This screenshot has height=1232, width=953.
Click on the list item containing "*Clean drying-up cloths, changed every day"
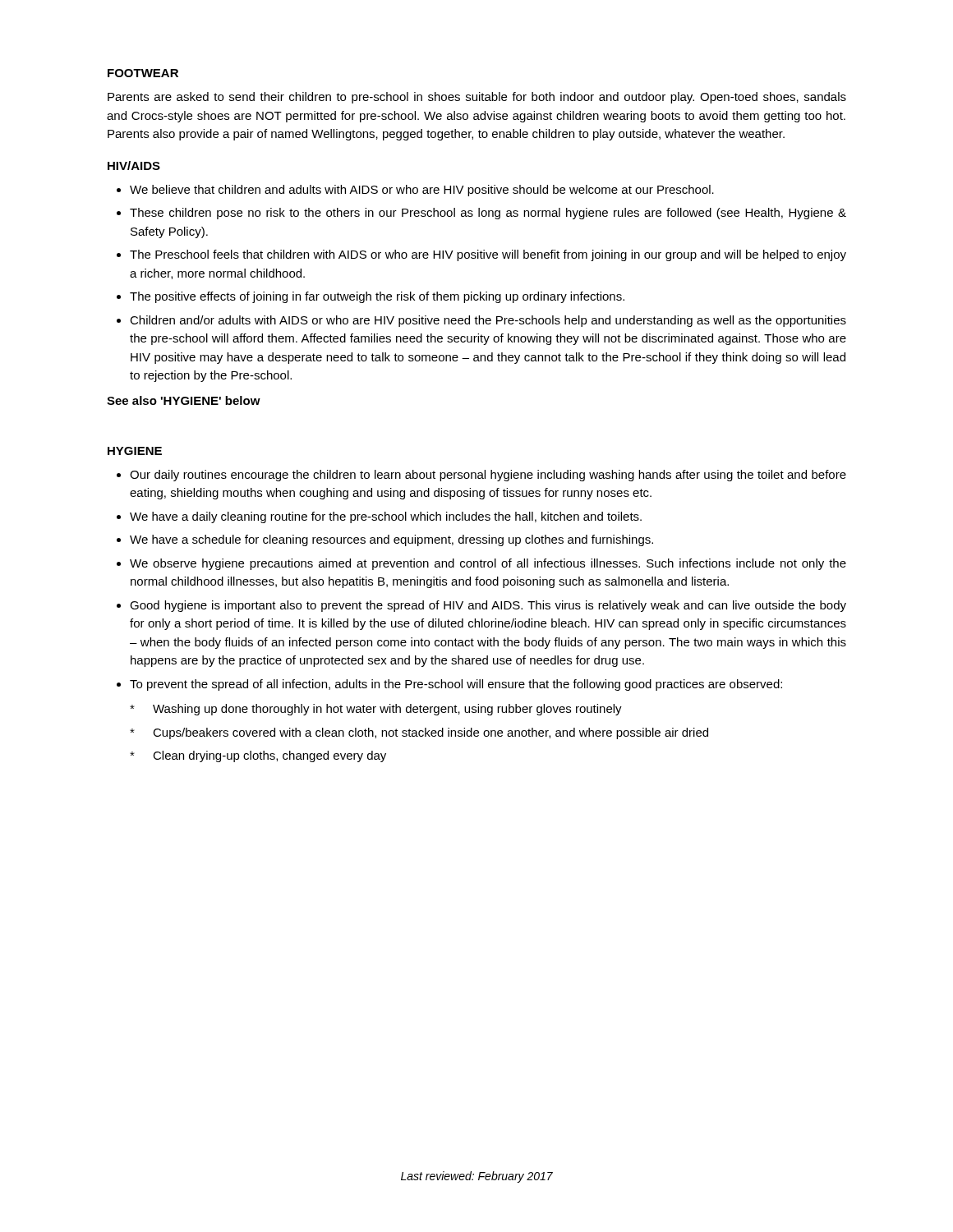258,756
